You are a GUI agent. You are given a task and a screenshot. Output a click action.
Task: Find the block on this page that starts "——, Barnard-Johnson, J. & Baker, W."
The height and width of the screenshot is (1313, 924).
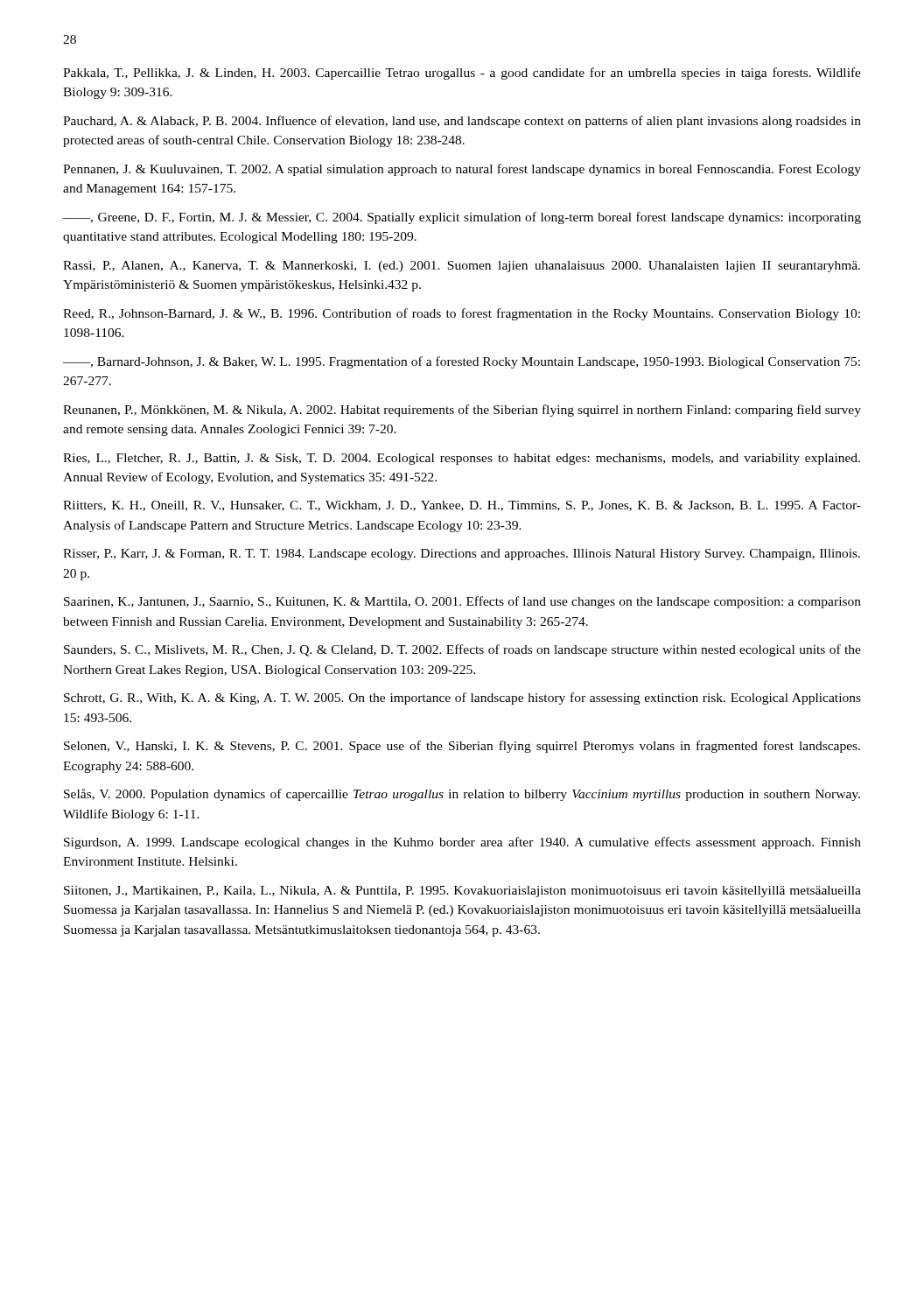click(x=462, y=371)
